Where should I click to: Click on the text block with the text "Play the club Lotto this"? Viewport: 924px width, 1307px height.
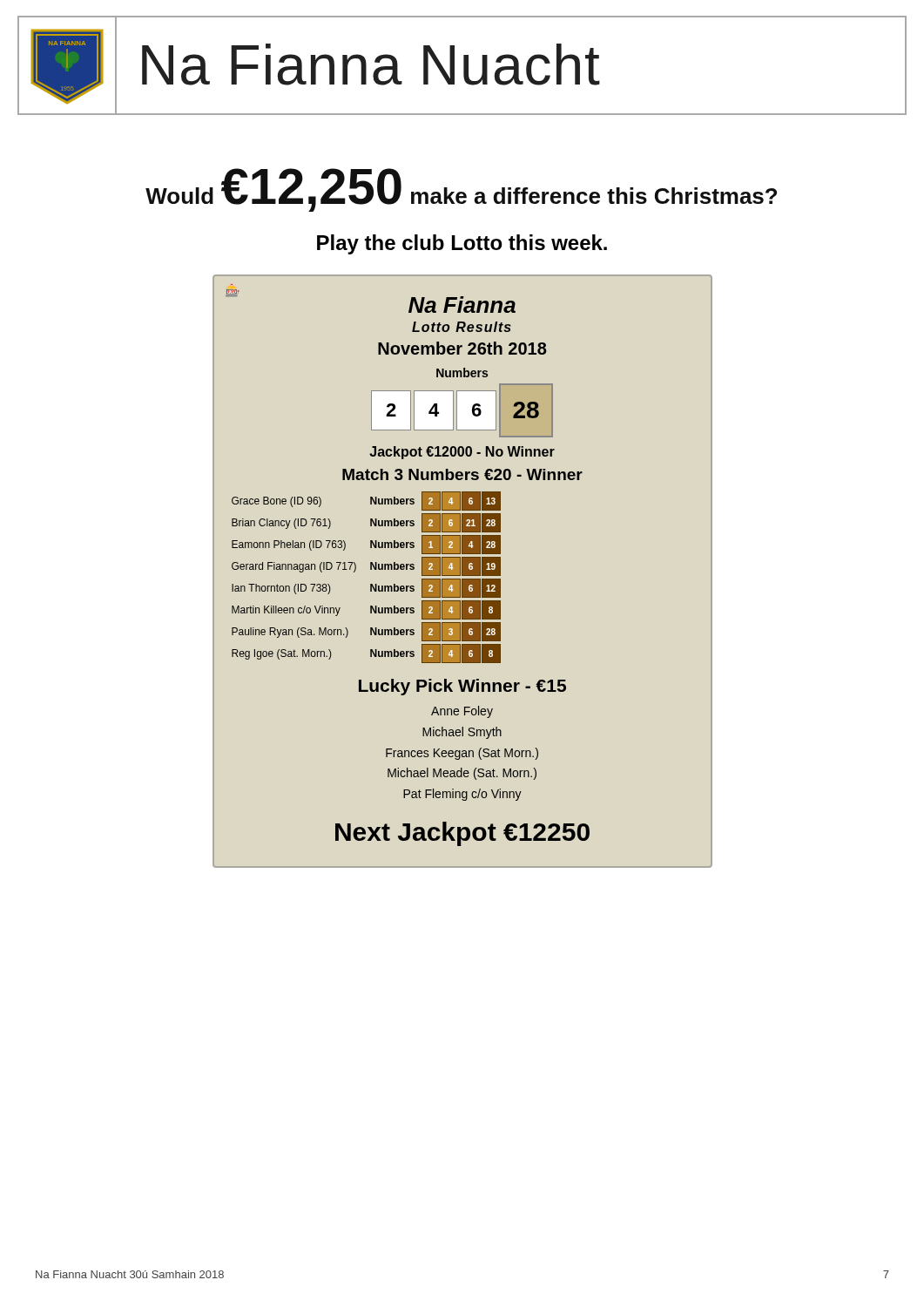[x=462, y=243]
